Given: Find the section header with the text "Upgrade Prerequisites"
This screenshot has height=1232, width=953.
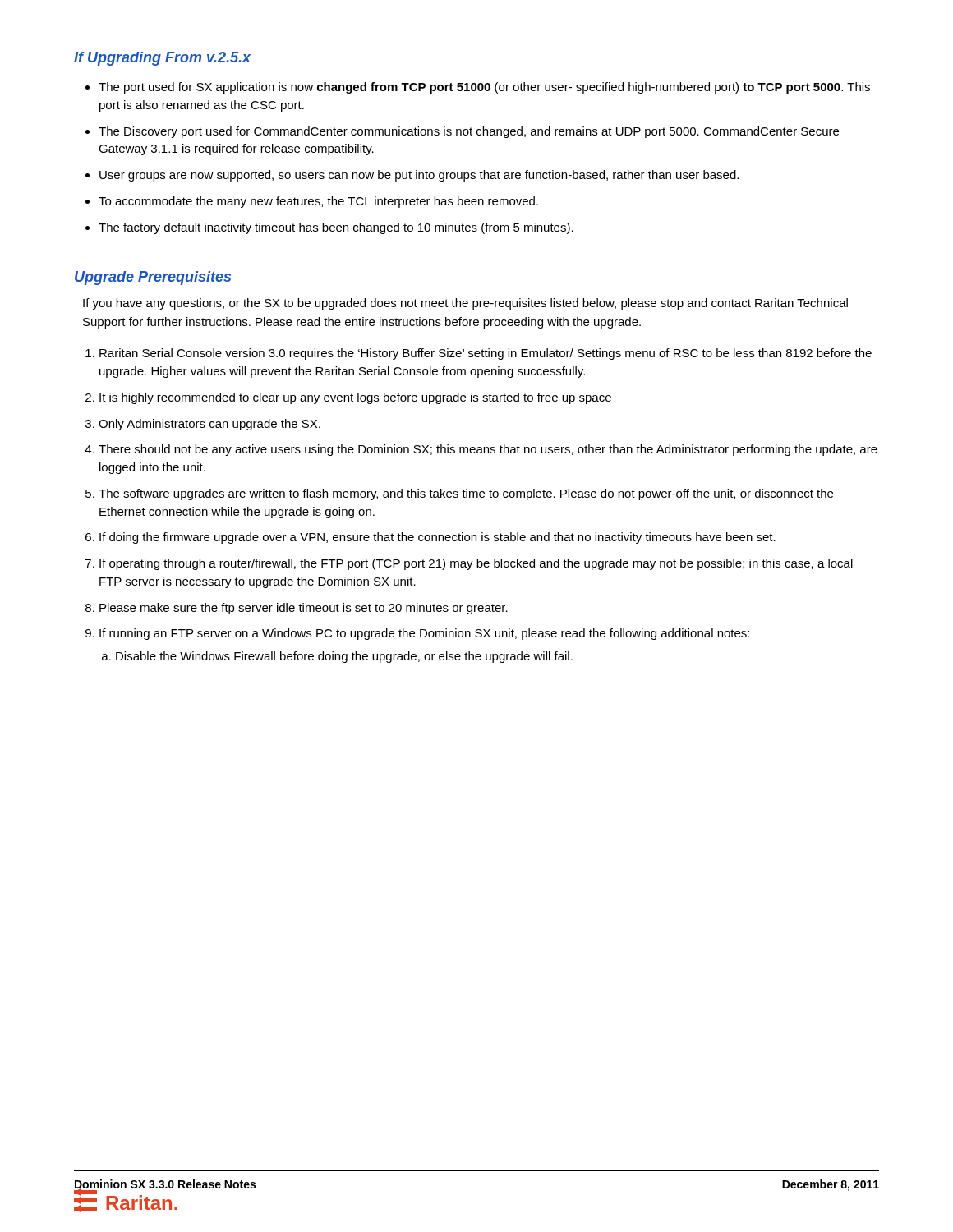Looking at the screenshot, I should click(153, 277).
